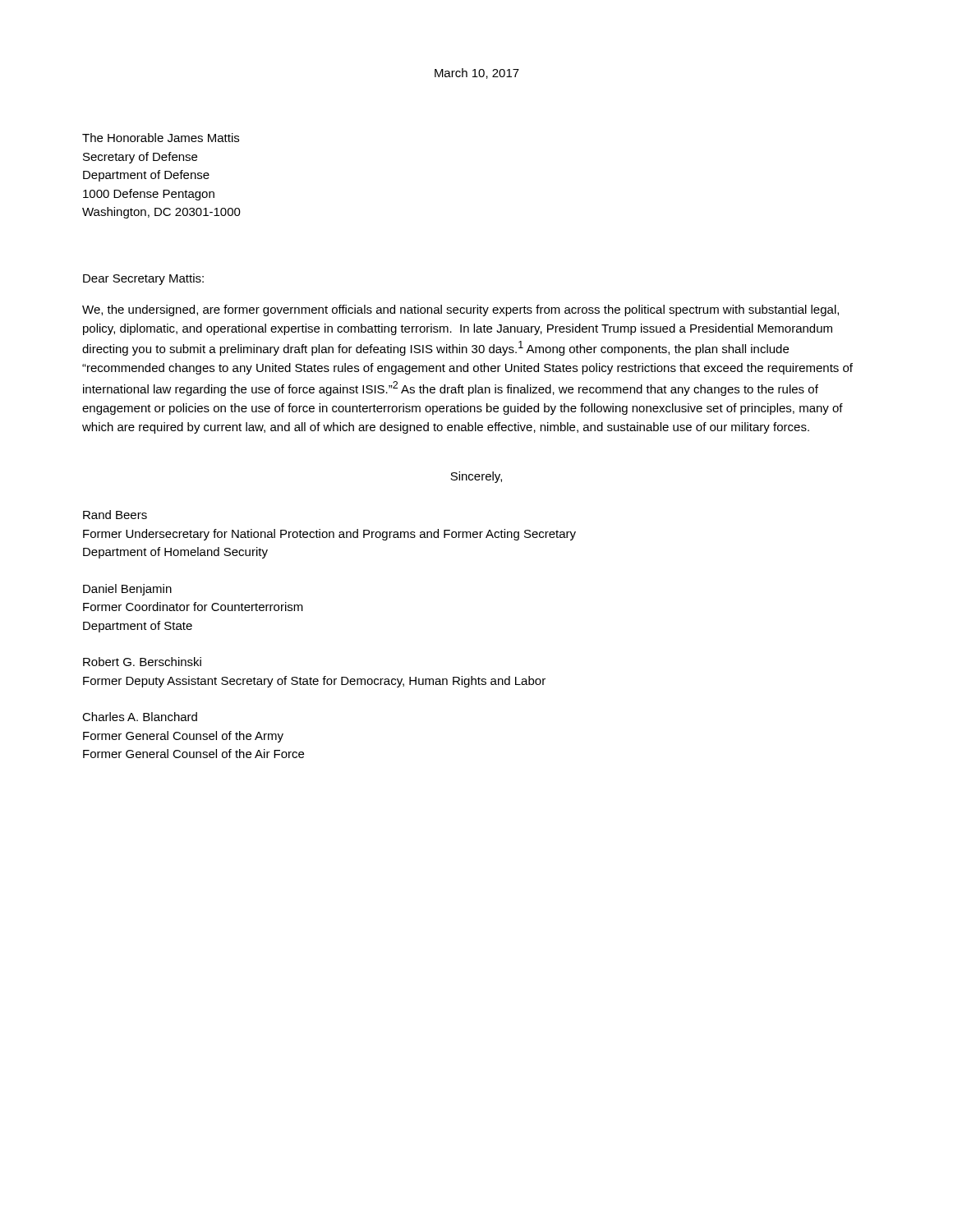
Task: Where is the passage that starts "We, the undersigned, are"?
Action: tap(467, 368)
